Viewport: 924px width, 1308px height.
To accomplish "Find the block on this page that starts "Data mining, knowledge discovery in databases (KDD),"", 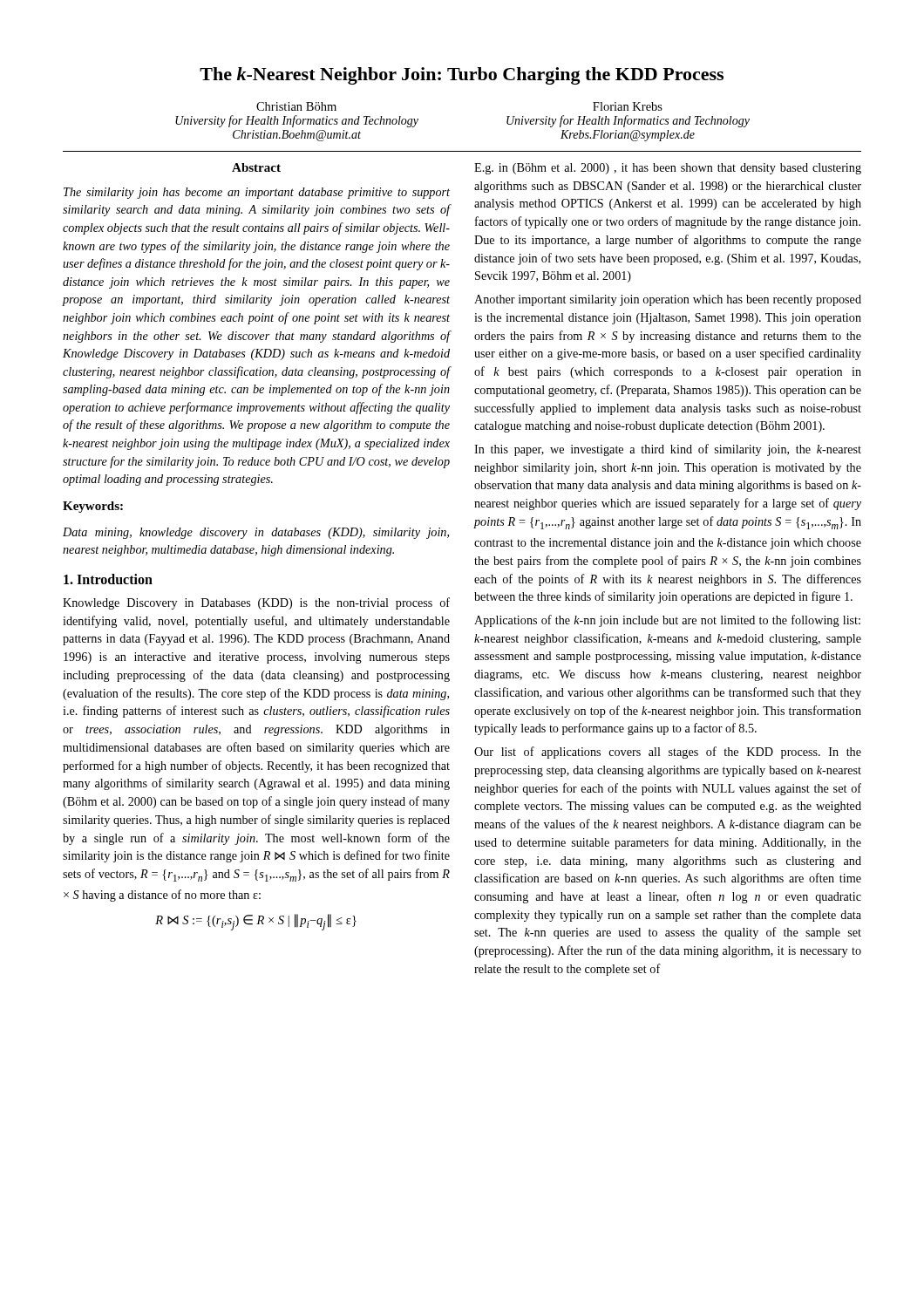I will pos(256,541).
